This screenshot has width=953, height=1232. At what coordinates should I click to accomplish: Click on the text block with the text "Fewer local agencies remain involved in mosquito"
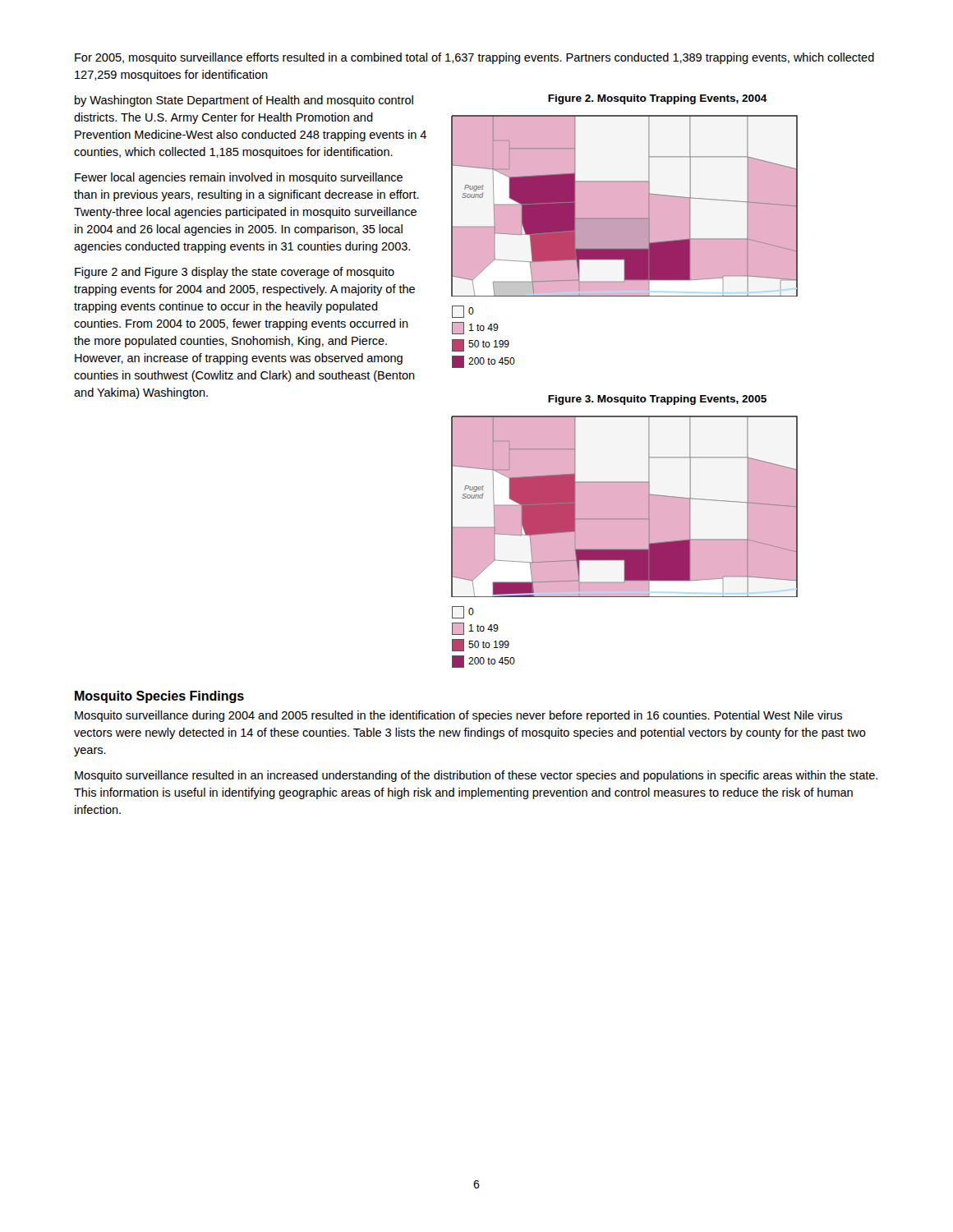(x=247, y=212)
